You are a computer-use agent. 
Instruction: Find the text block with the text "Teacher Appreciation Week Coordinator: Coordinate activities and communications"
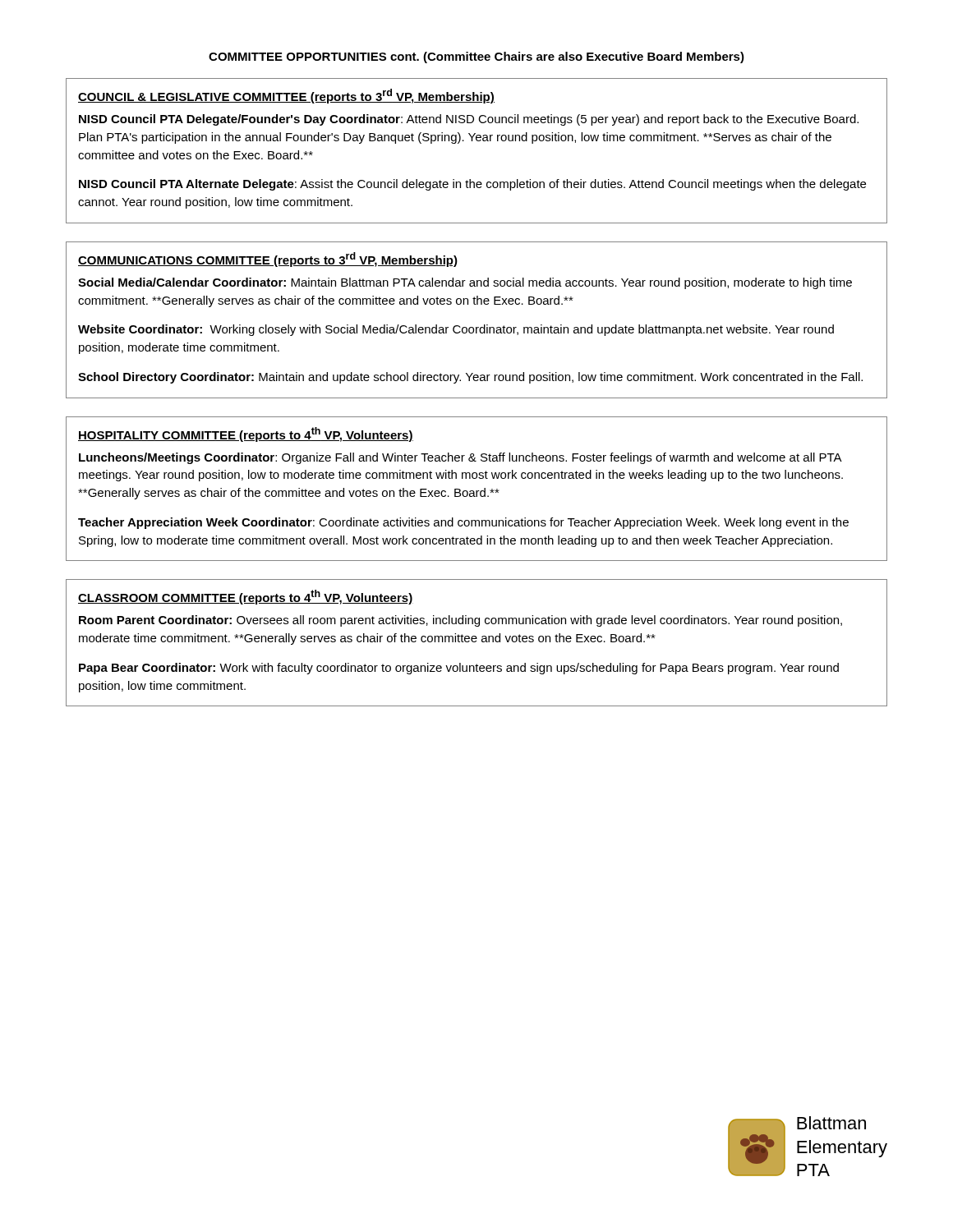click(x=464, y=531)
